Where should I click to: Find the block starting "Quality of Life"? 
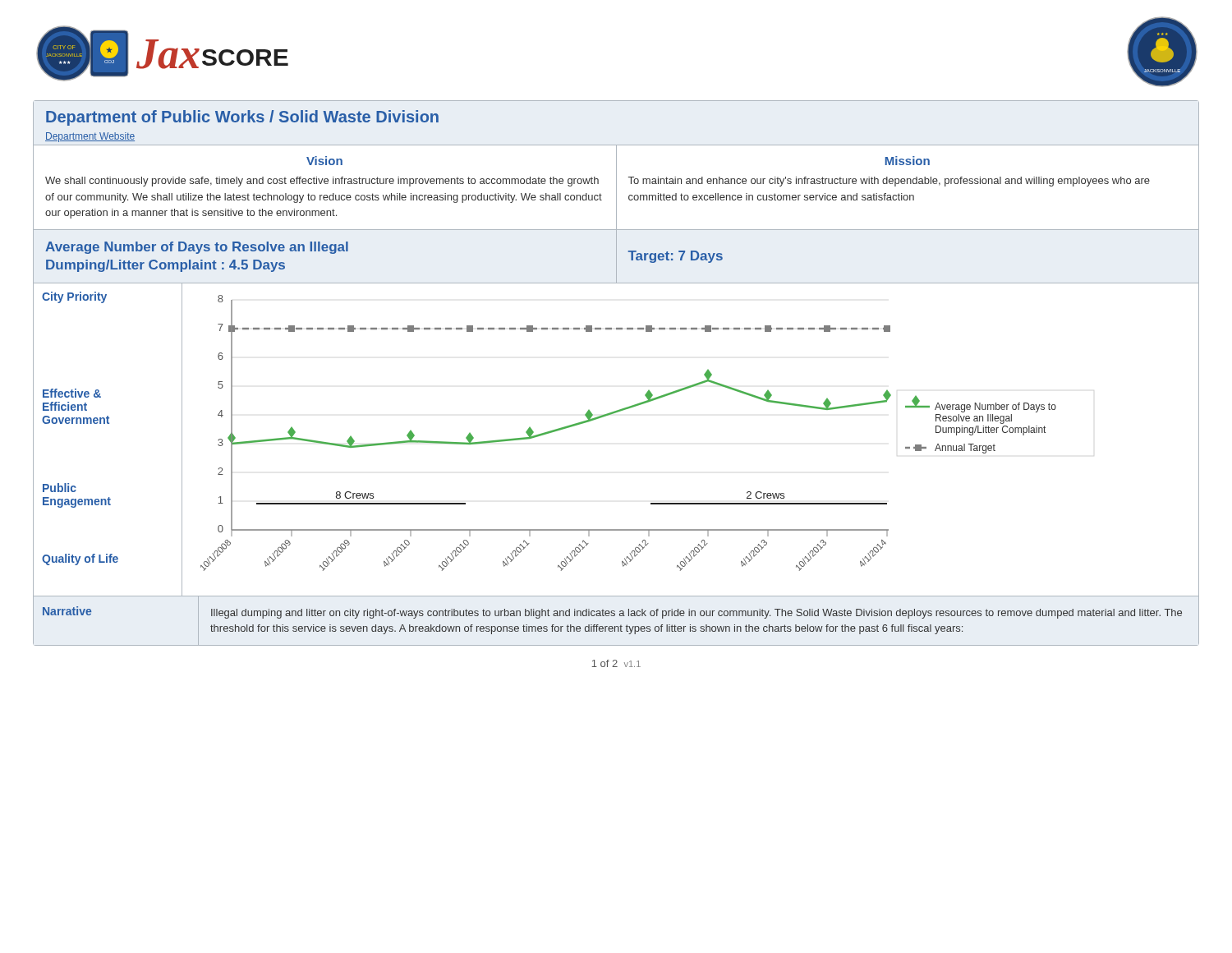pos(80,558)
